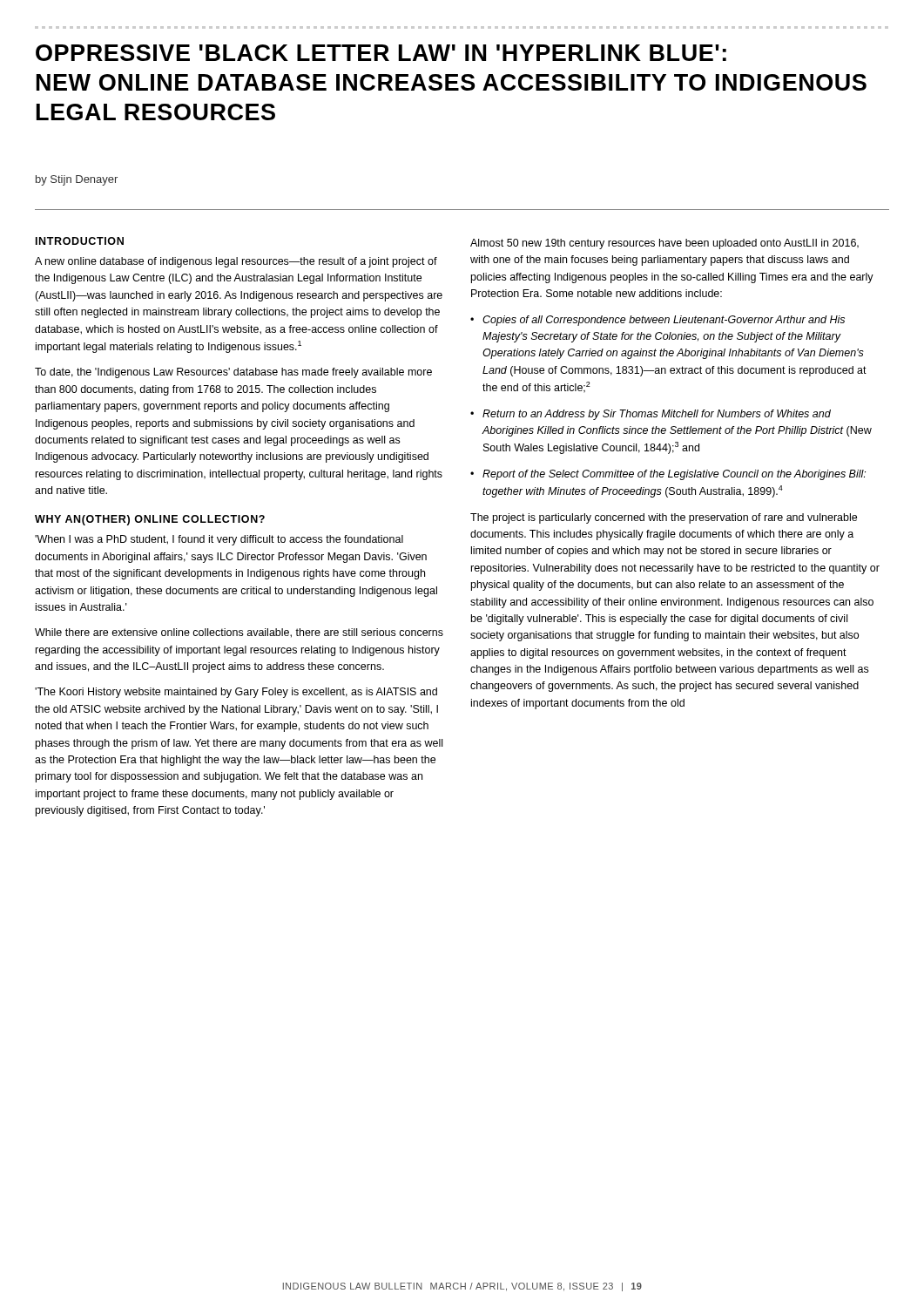
Task: Find the region starting "A new online database"
Action: tap(240, 305)
